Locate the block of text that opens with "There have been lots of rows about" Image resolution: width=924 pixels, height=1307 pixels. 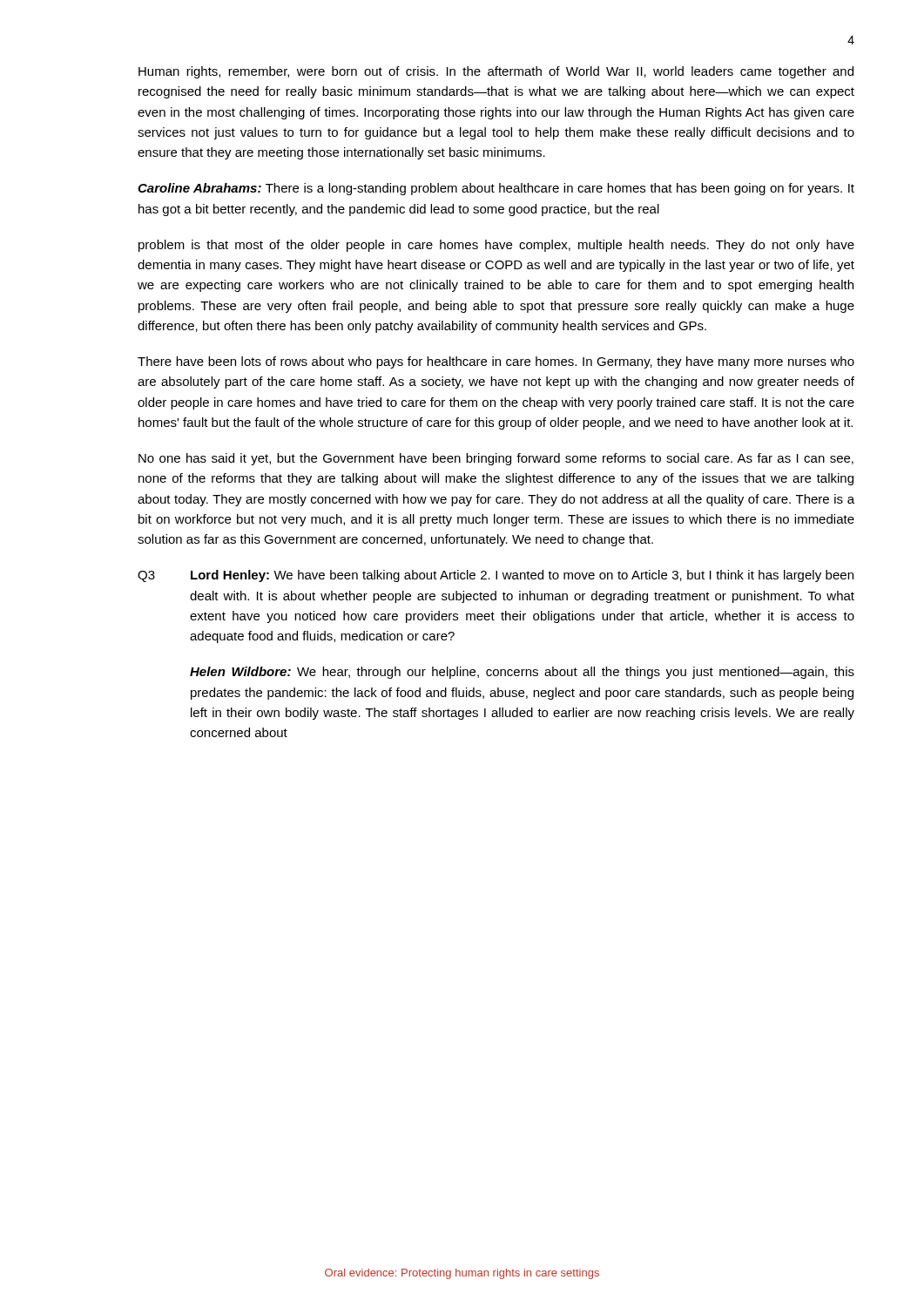point(496,392)
